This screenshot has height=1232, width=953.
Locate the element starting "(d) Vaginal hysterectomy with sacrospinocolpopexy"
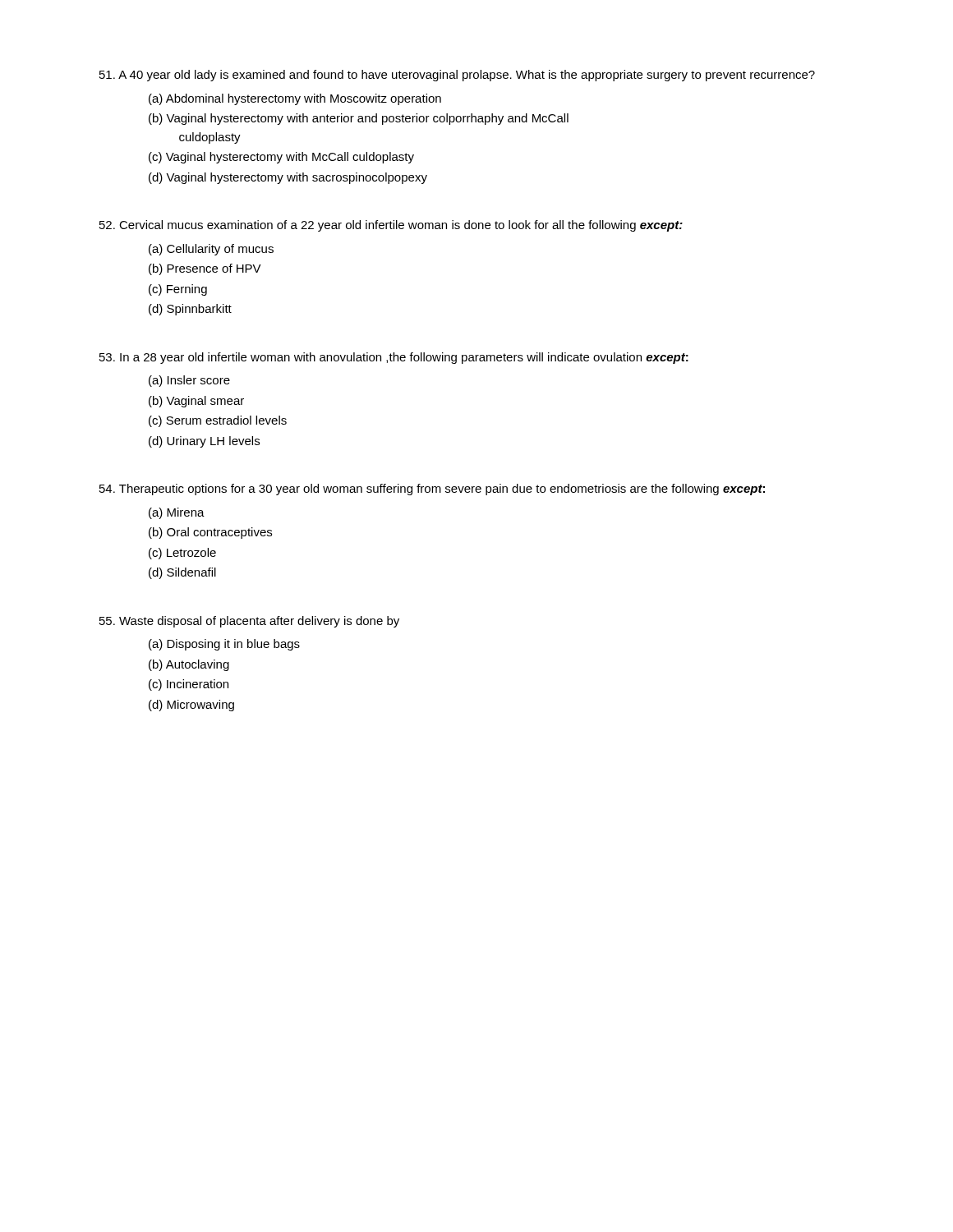pyautogui.click(x=288, y=177)
